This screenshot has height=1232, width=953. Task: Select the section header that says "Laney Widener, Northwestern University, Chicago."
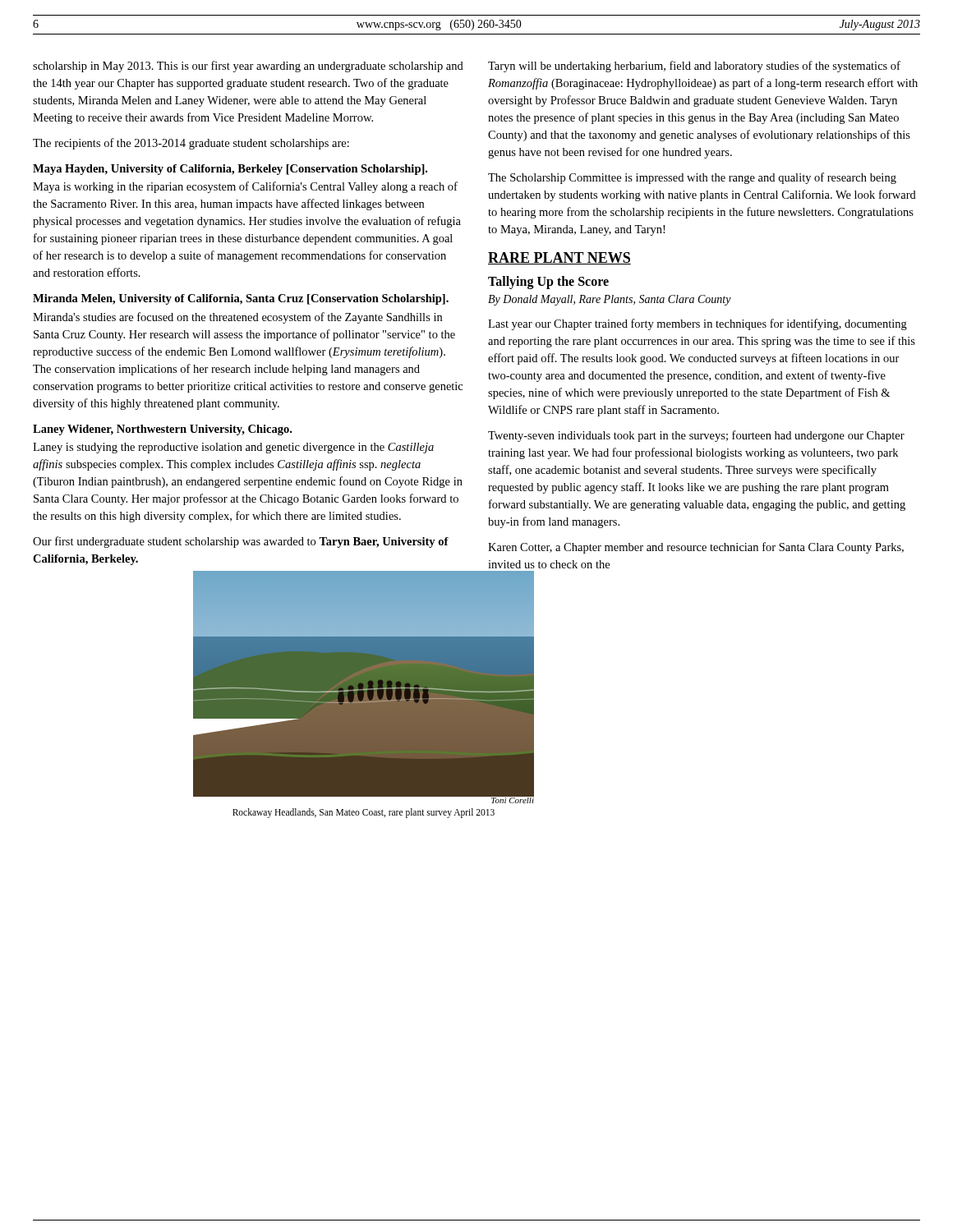pos(249,429)
